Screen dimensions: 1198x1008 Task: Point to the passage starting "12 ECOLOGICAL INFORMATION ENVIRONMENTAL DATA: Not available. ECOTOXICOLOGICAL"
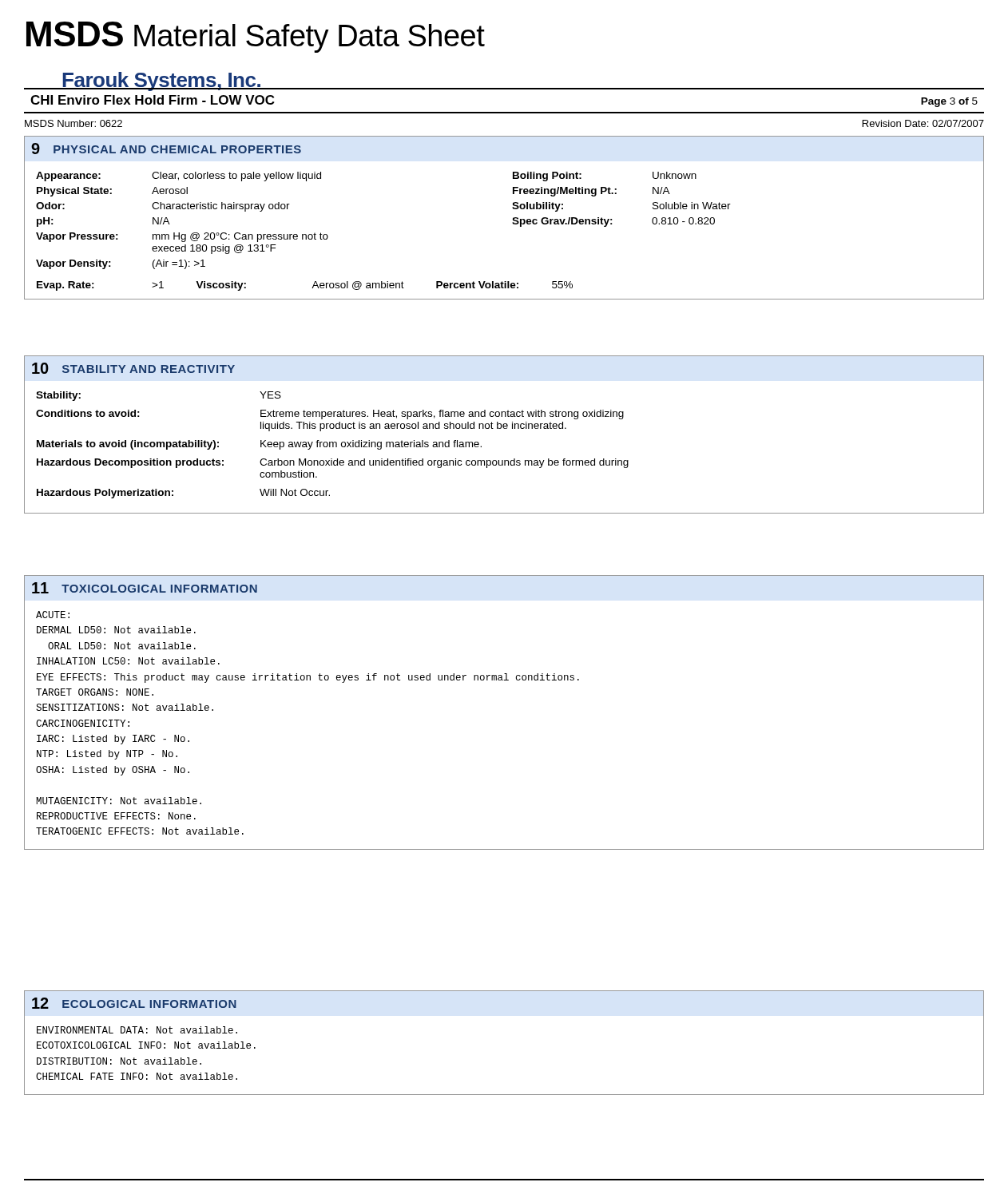134,1003
